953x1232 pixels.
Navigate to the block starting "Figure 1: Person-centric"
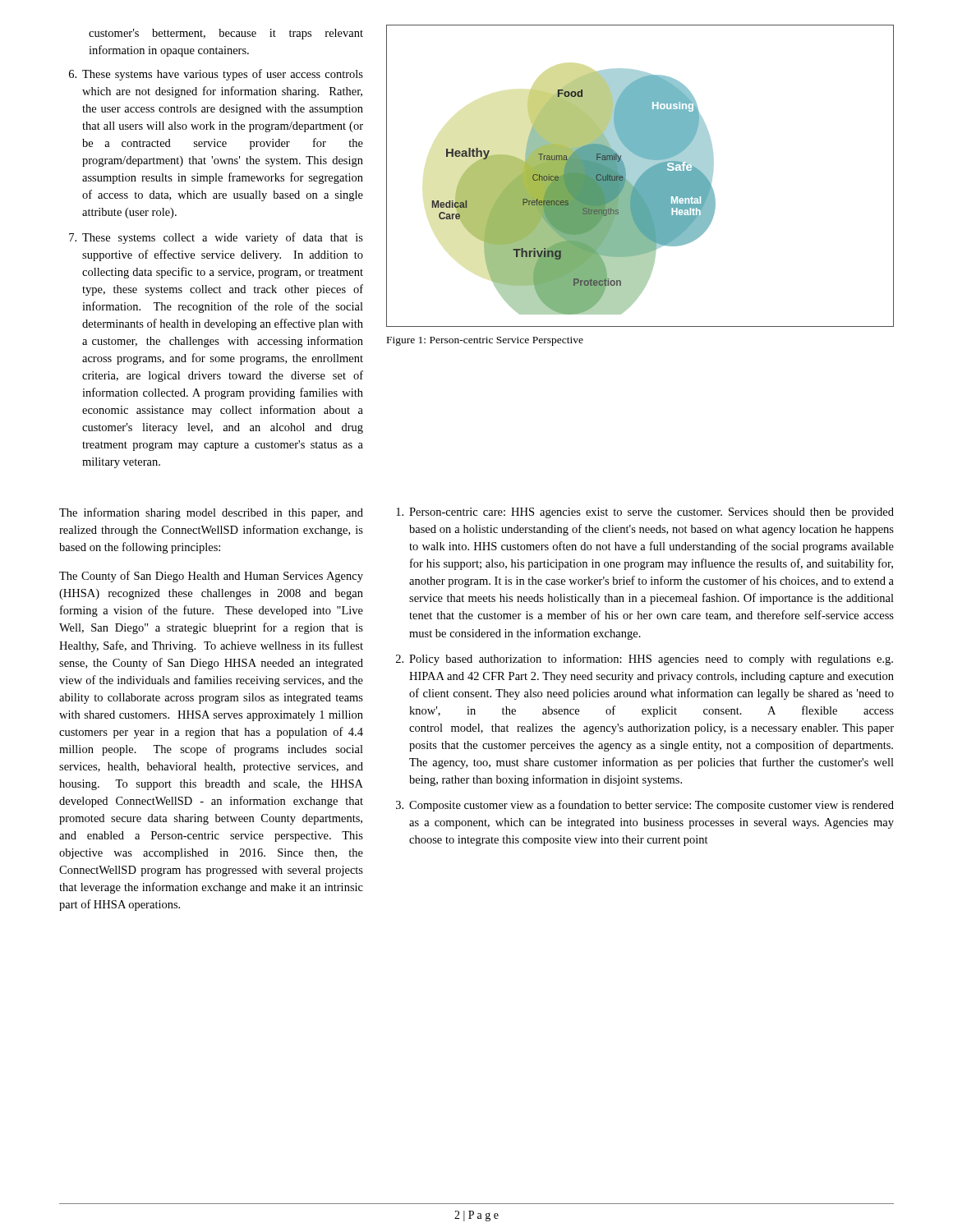485,340
